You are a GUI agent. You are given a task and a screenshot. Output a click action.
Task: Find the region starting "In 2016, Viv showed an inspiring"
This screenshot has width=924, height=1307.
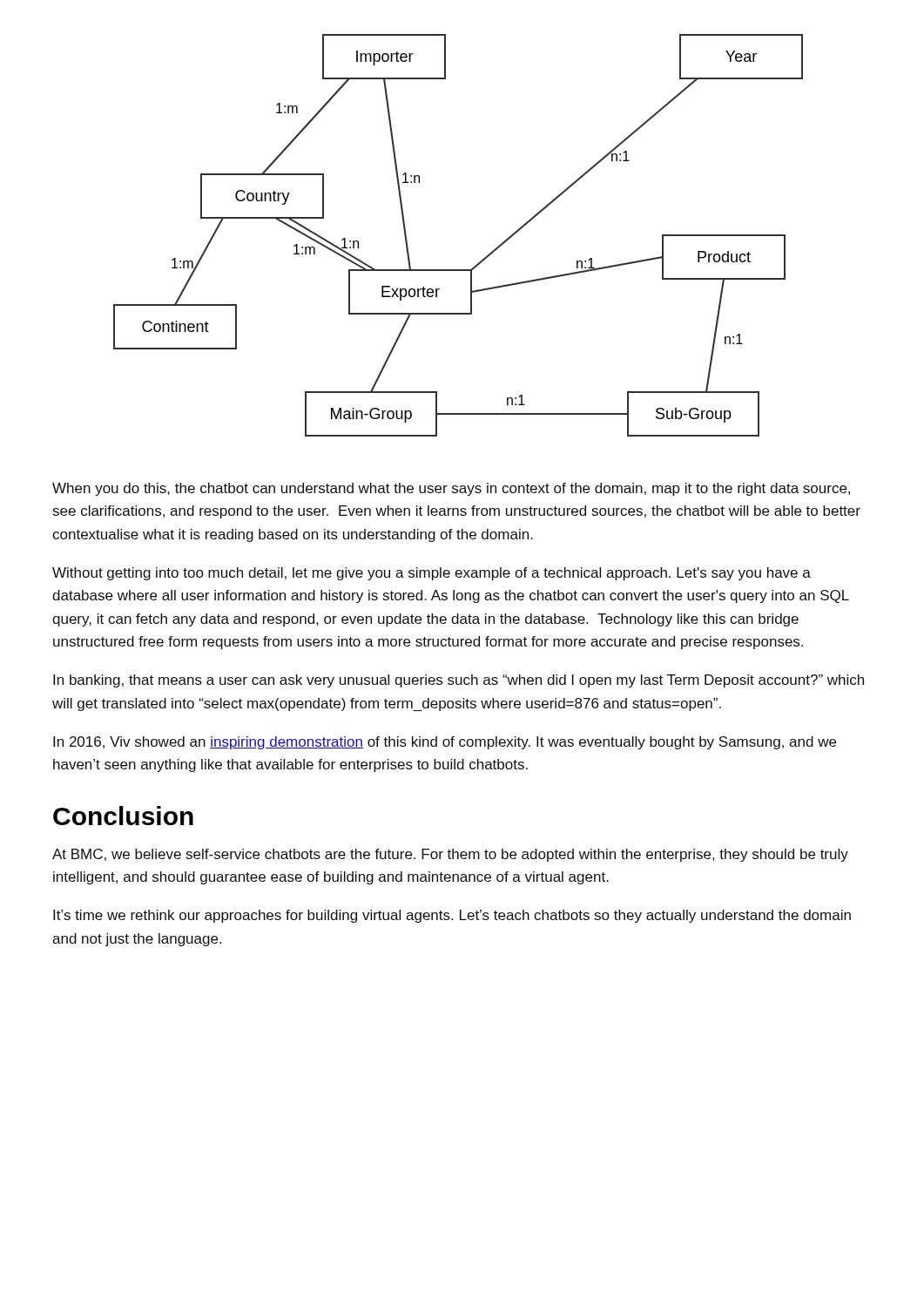point(445,753)
